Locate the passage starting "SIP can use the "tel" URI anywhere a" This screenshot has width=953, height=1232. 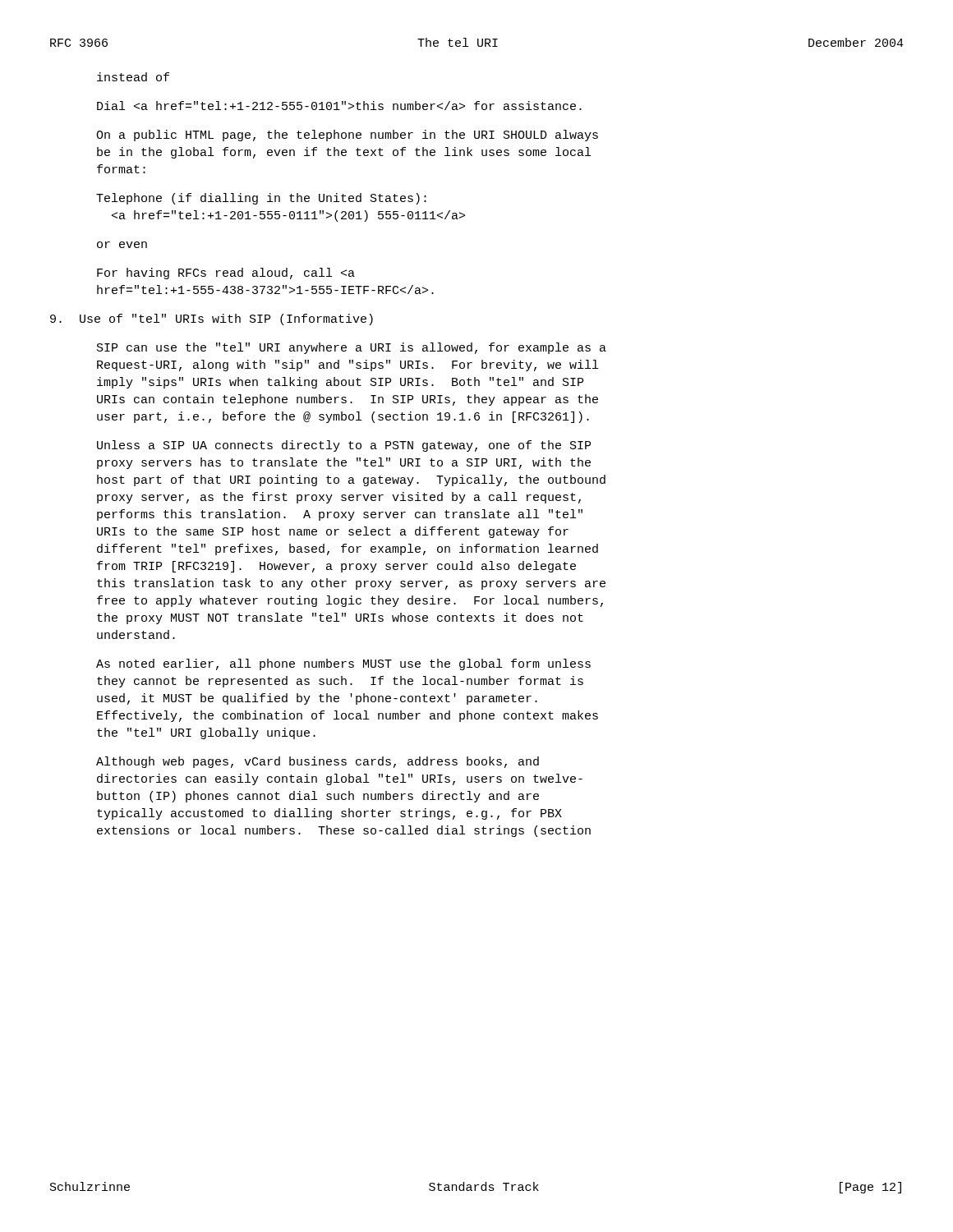click(x=489, y=383)
